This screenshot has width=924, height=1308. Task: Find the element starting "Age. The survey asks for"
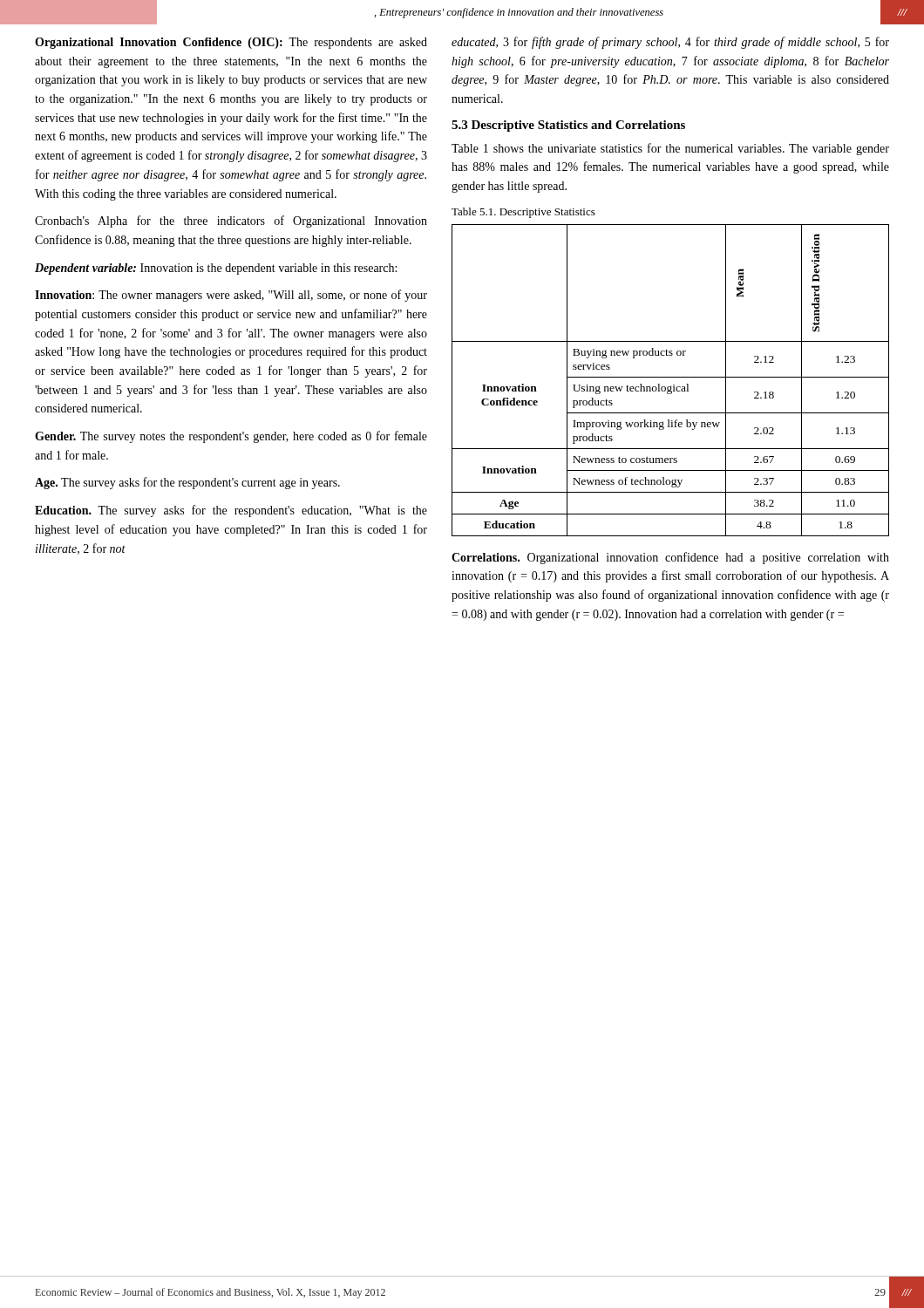pyautogui.click(x=231, y=483)
